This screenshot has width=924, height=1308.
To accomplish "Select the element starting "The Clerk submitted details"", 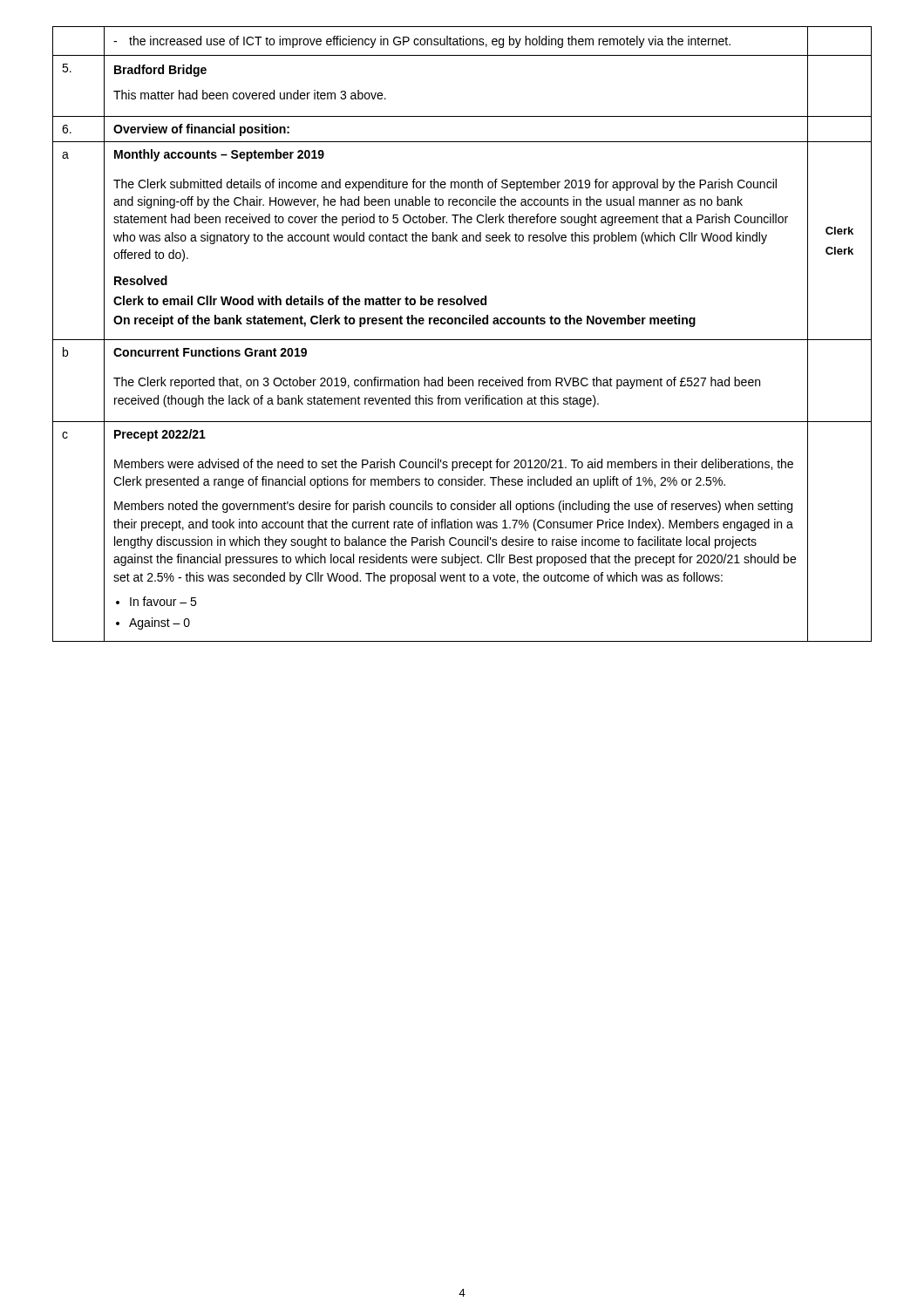I will pyautogui.click(x=456, y=219).
